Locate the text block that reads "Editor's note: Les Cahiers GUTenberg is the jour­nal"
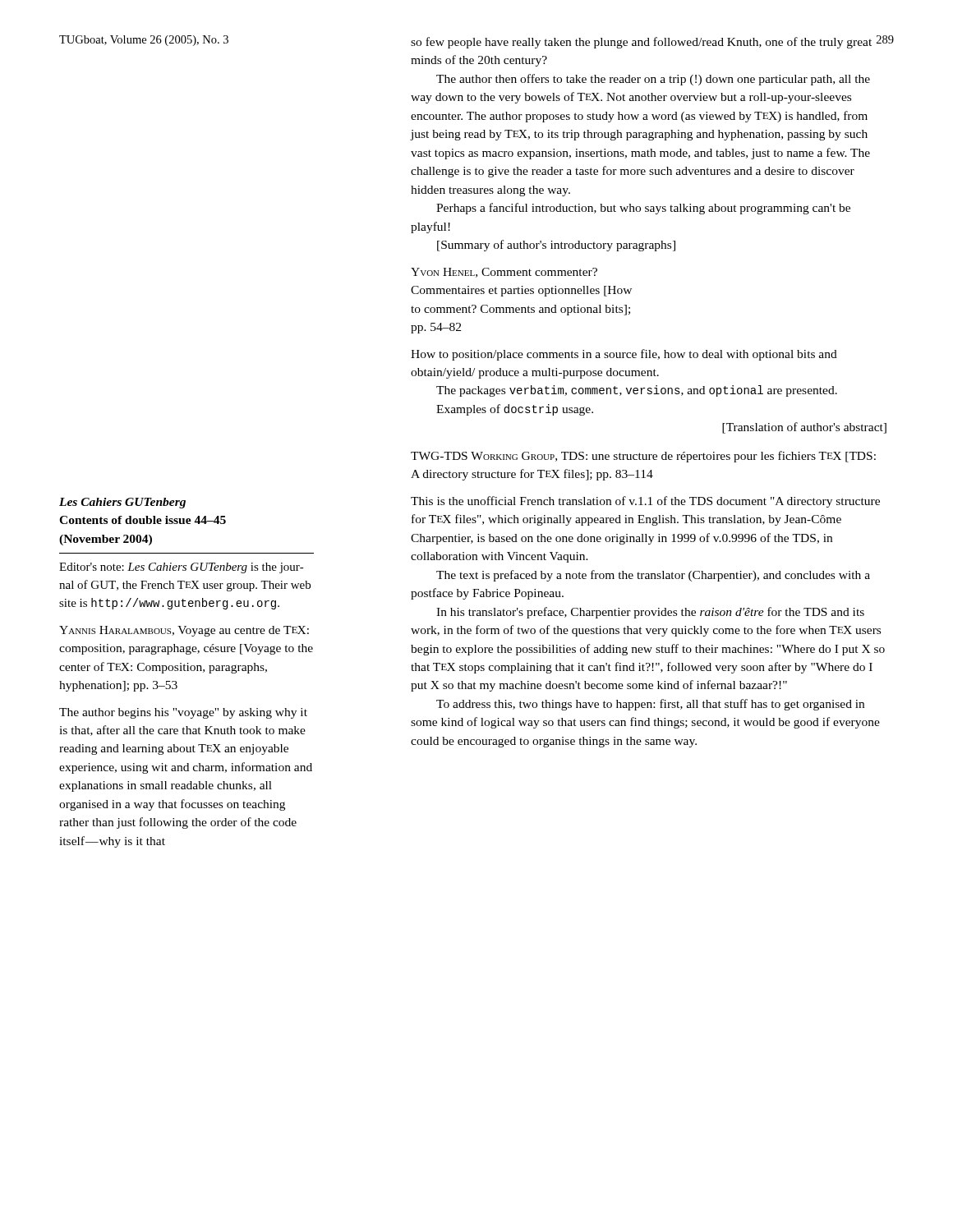953x1232 pixels. (187, 586)
